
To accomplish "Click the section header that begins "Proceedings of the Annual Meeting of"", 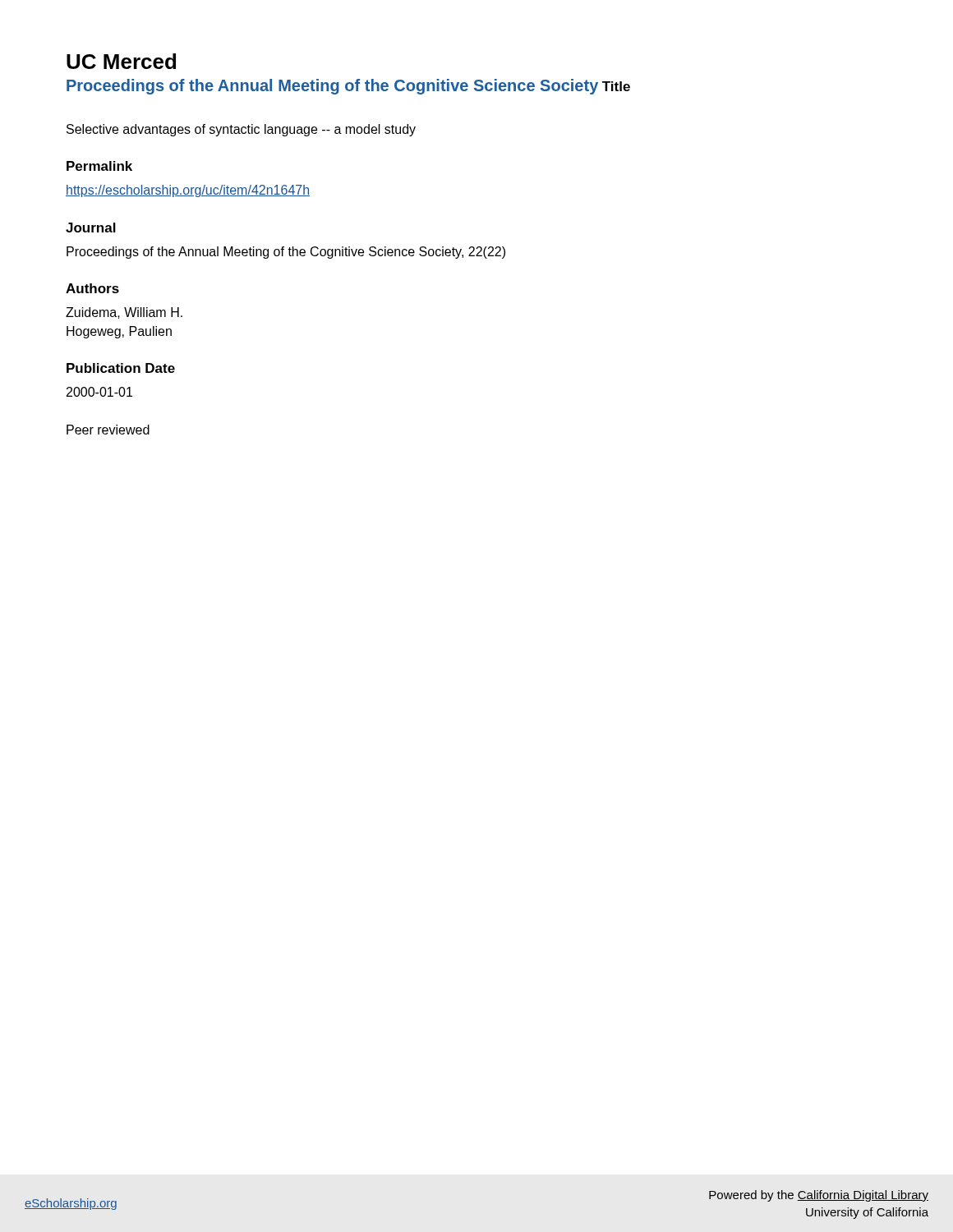I will pos(332,85).
